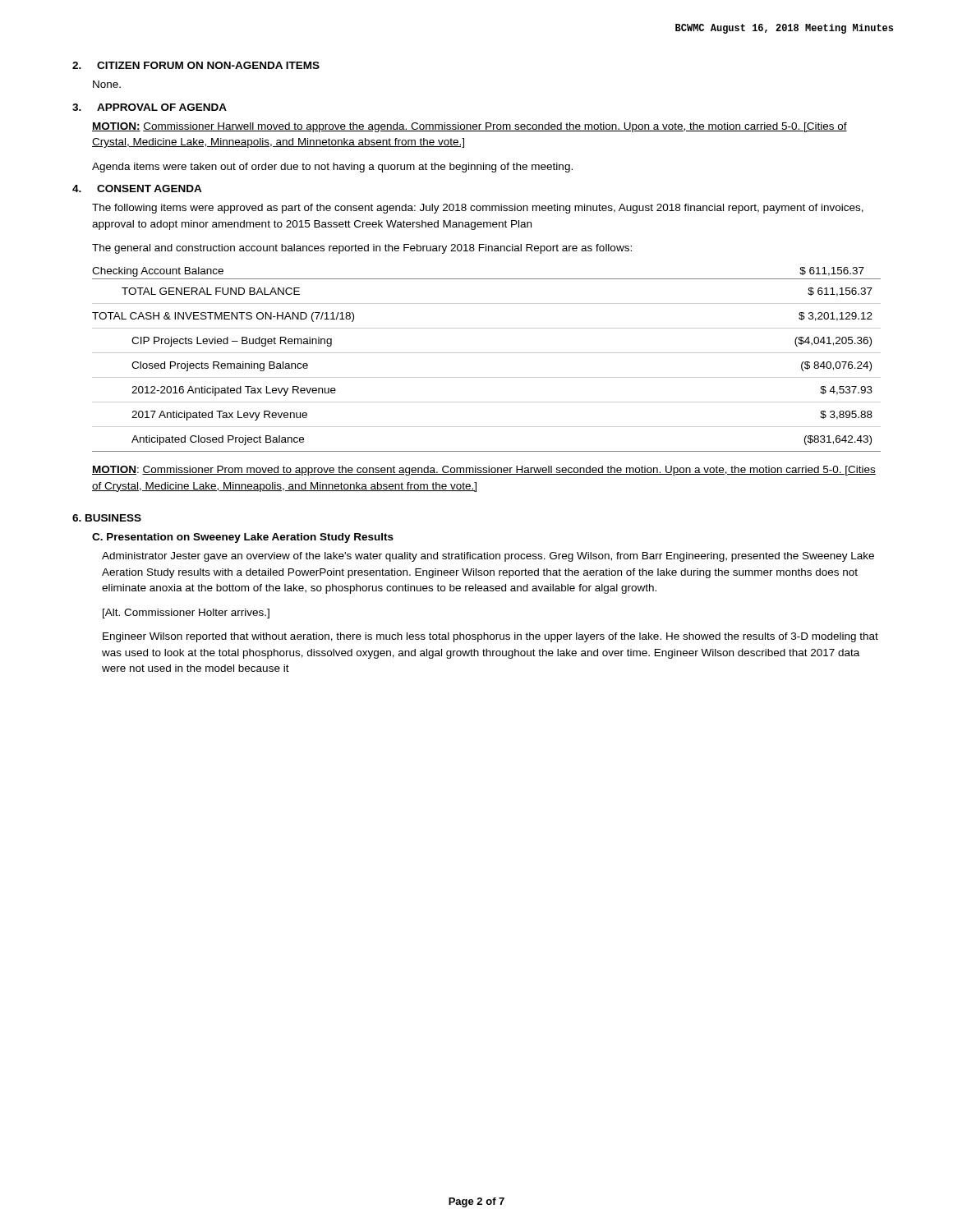Navigate to the text starting "4. CONSENT AGENDA"
Screen dimensions: 1232x953
137,189
